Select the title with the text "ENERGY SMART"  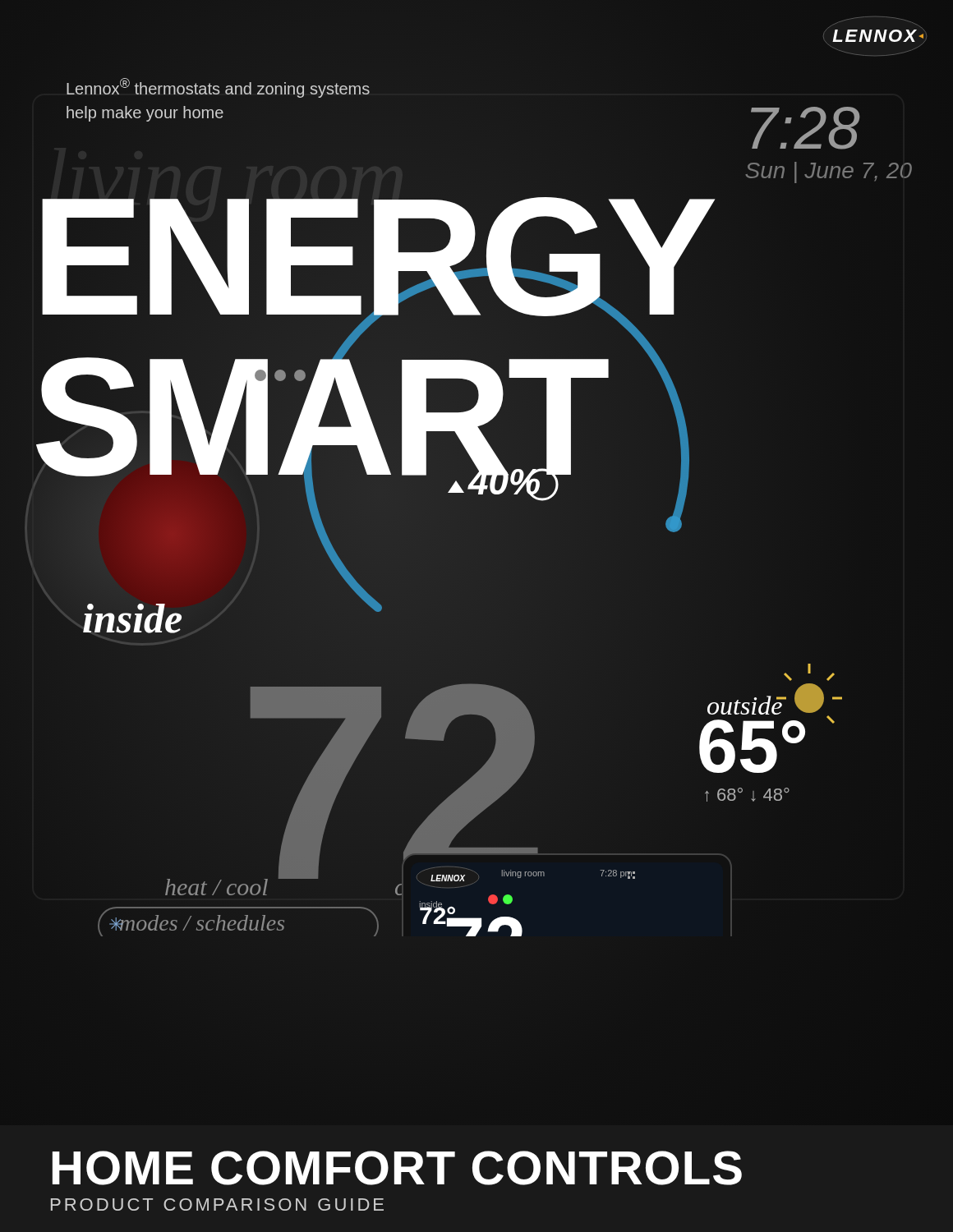pyautogui.click(x=372, y=337)
